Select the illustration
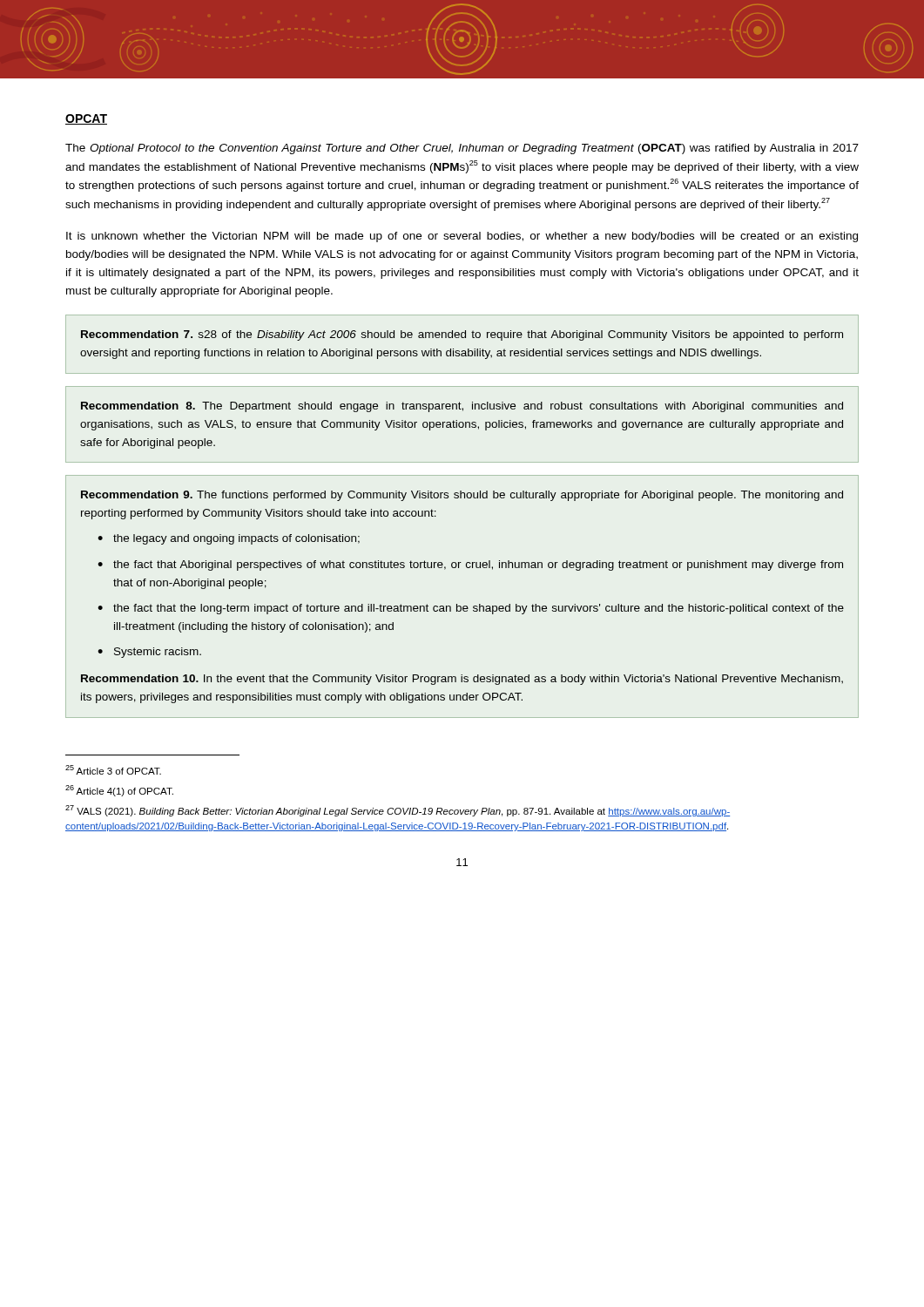The width and height of the screenshot is (924, 1307). [x=462, y=39]
